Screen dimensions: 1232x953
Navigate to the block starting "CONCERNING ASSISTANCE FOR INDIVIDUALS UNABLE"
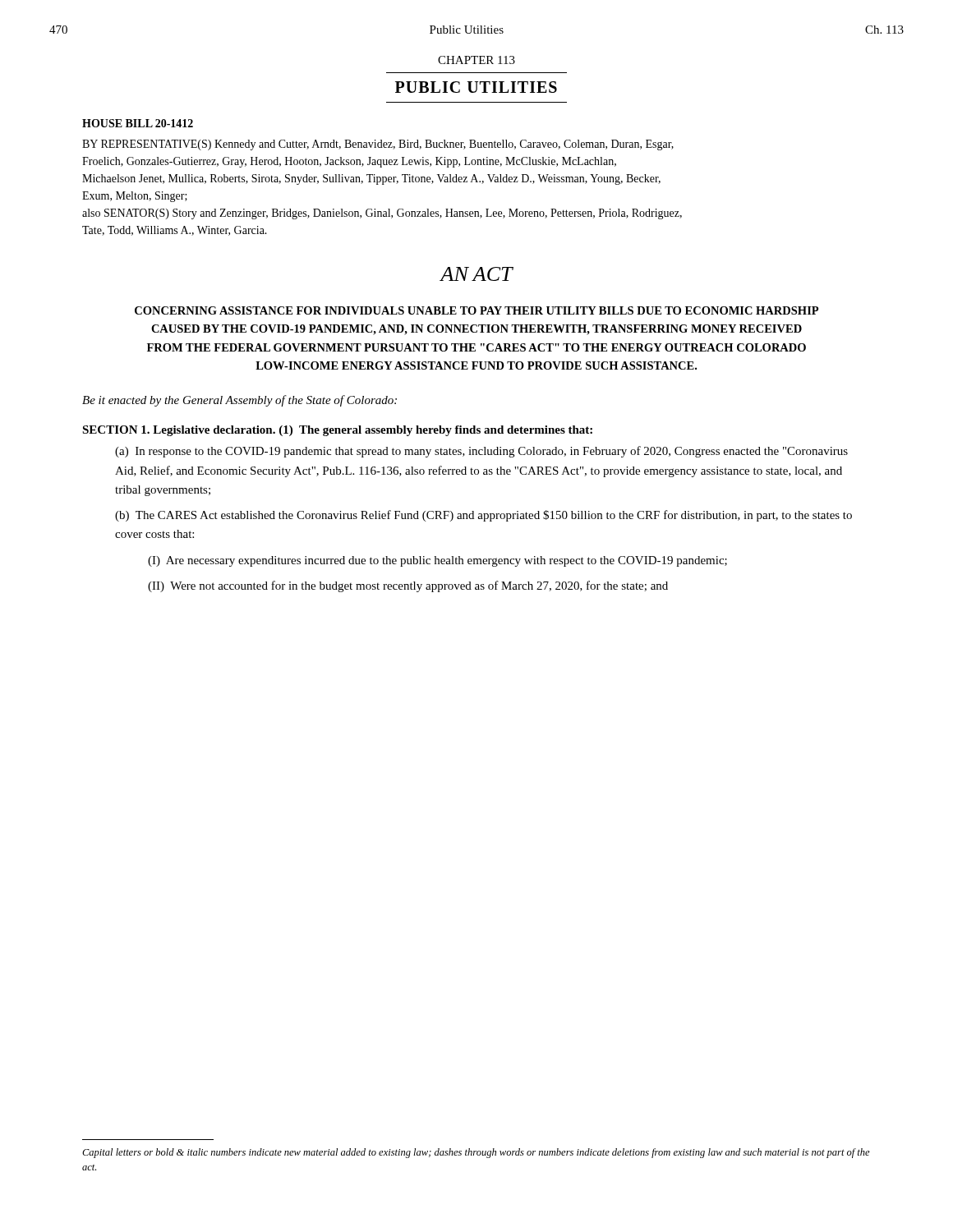[476, 338]
